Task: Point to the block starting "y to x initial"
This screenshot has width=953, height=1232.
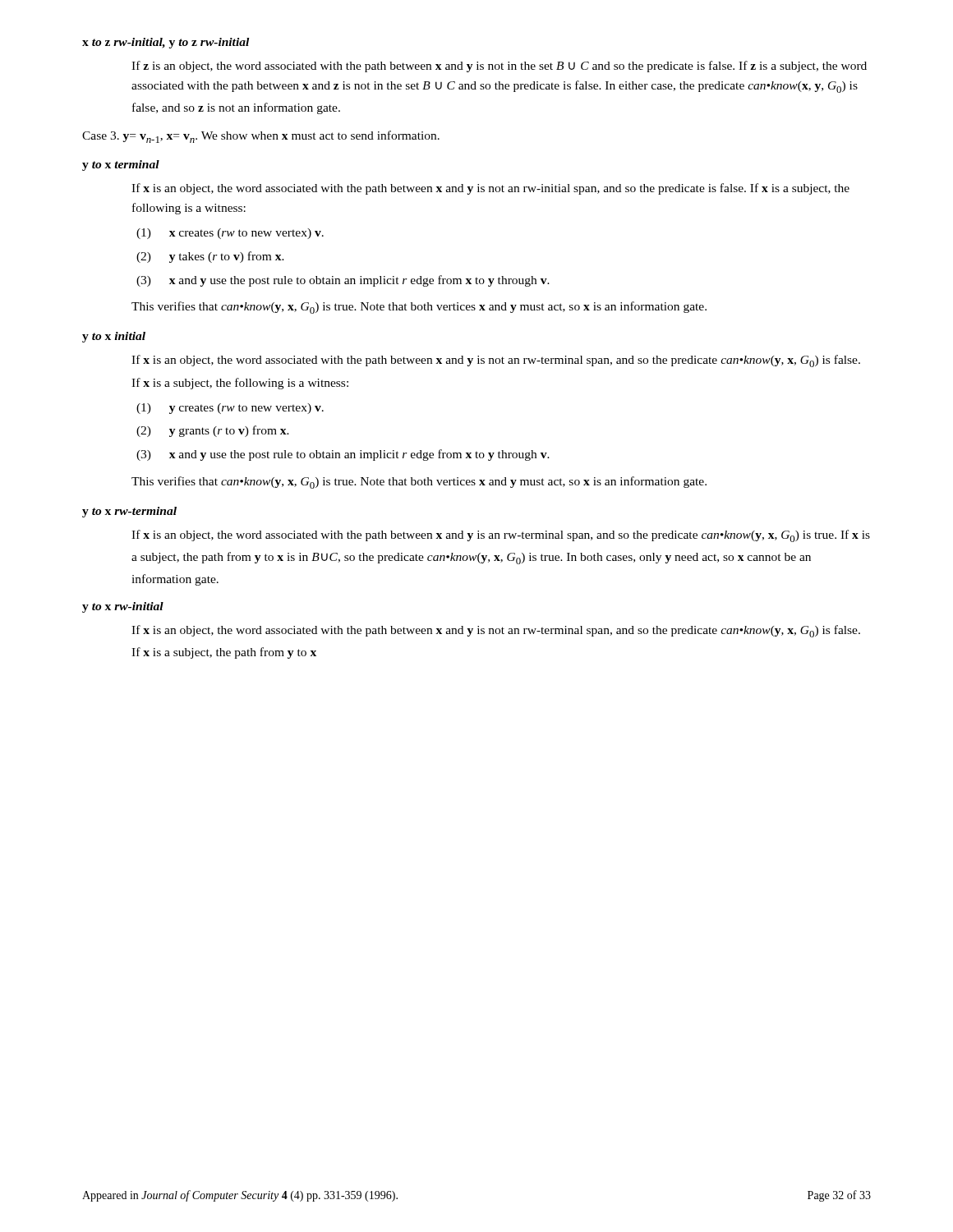Action: 114,336
